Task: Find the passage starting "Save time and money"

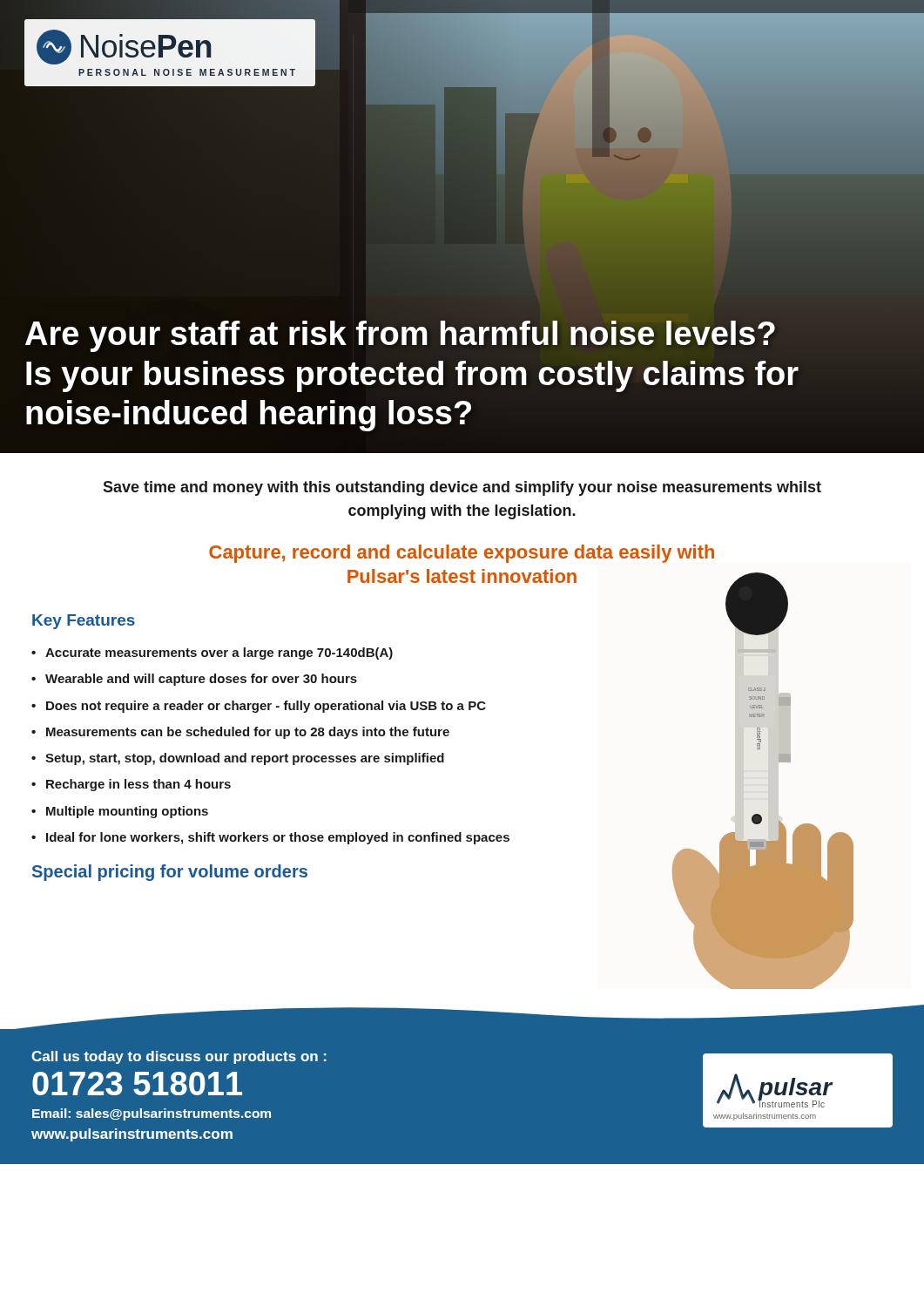Action: pos(462,499)
